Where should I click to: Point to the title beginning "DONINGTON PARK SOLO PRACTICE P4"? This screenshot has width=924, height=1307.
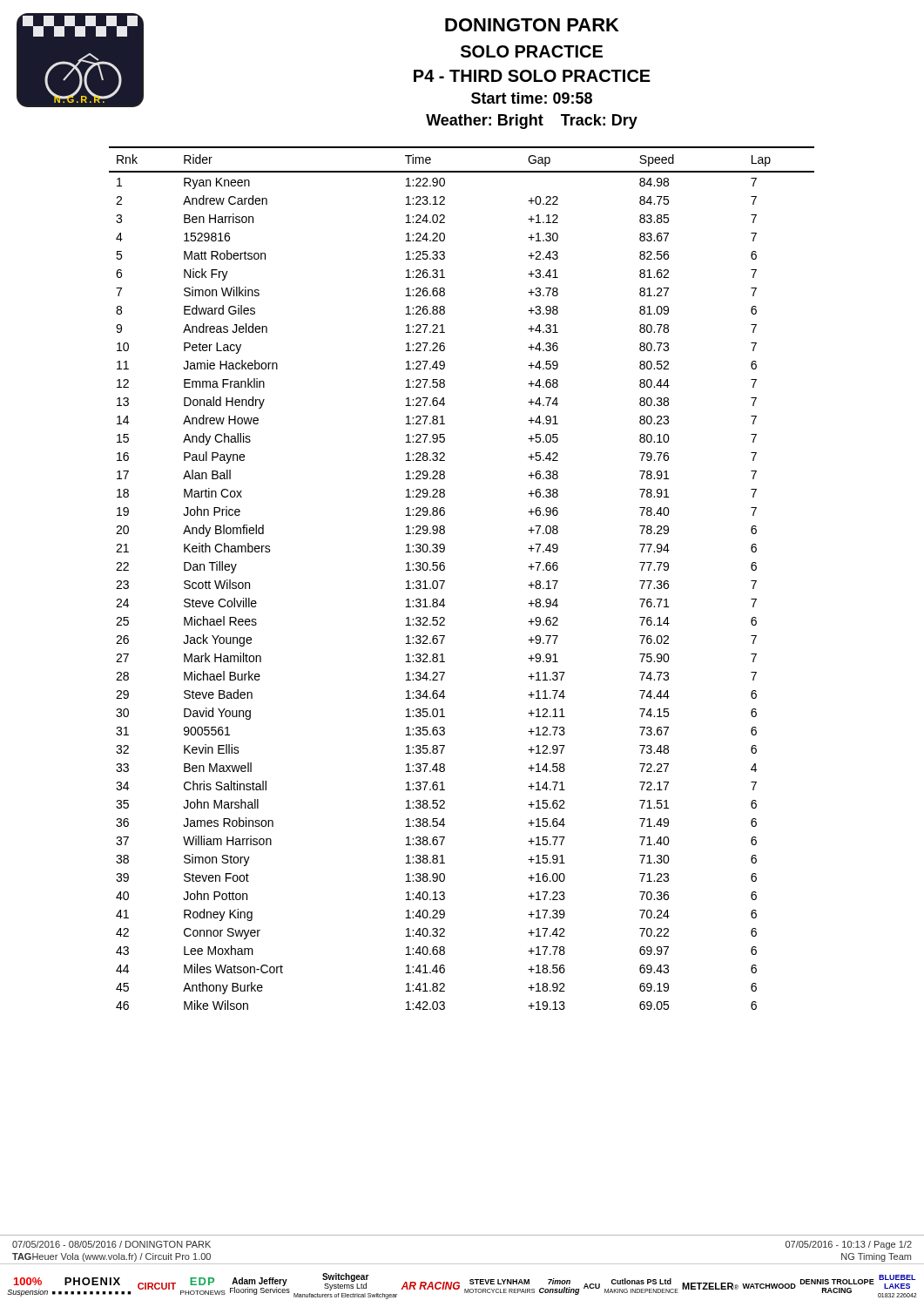coord(532,72)
